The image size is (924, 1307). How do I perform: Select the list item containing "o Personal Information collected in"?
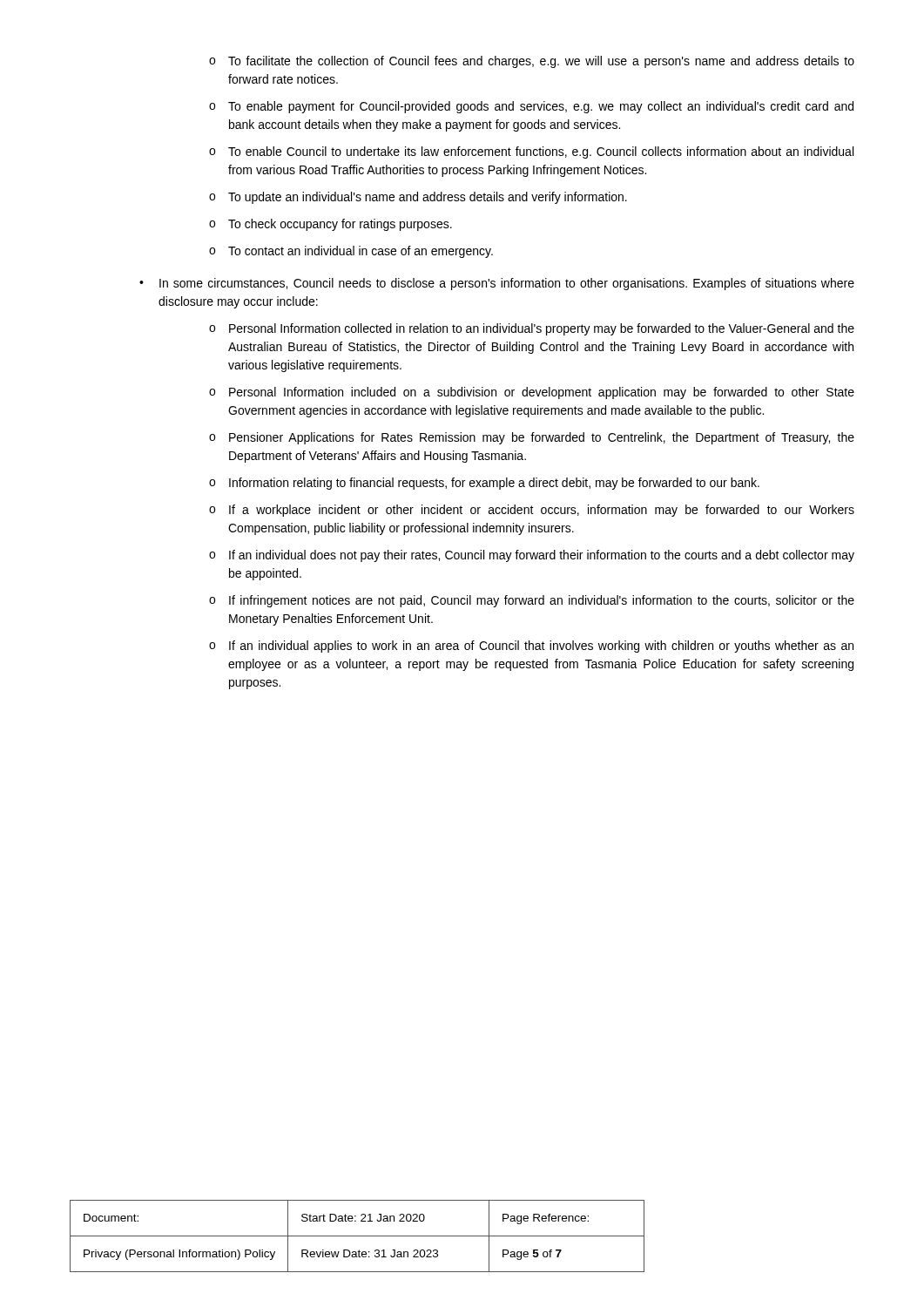click(532, 347)
